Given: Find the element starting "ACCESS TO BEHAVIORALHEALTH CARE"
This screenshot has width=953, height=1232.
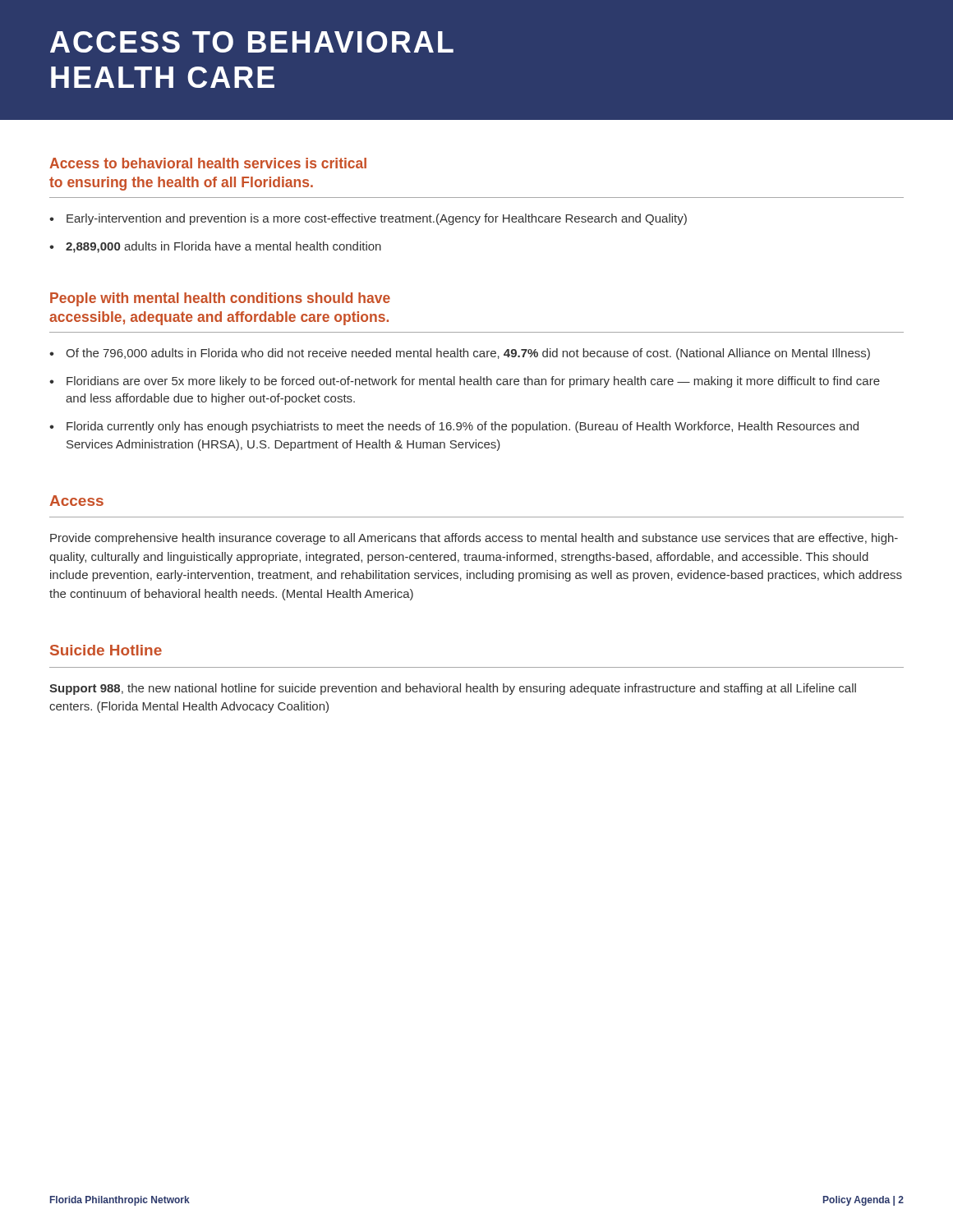Looking at the screenshot, I should click(252, 42).
